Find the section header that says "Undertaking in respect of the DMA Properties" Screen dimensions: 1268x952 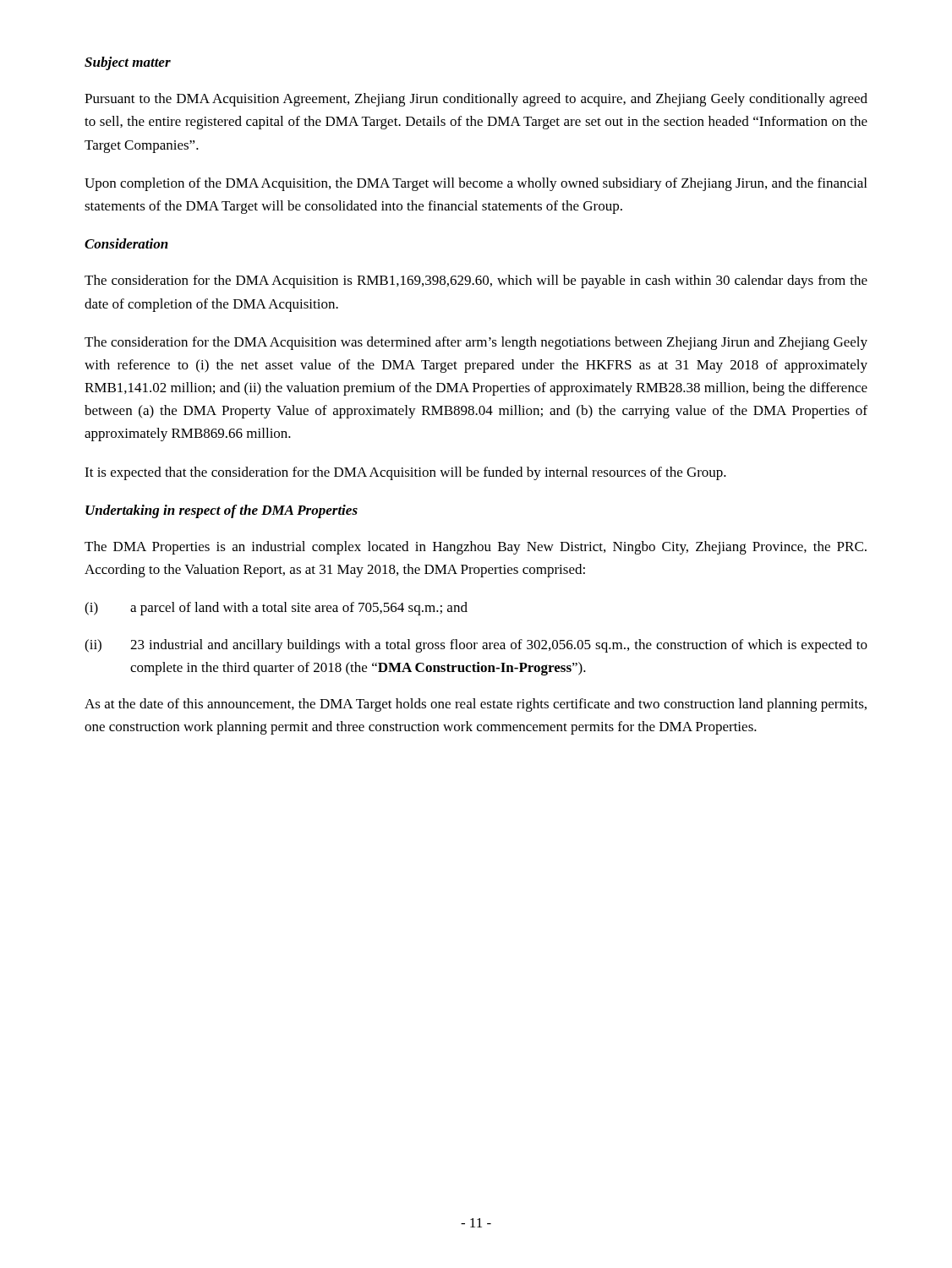[221, 510]
